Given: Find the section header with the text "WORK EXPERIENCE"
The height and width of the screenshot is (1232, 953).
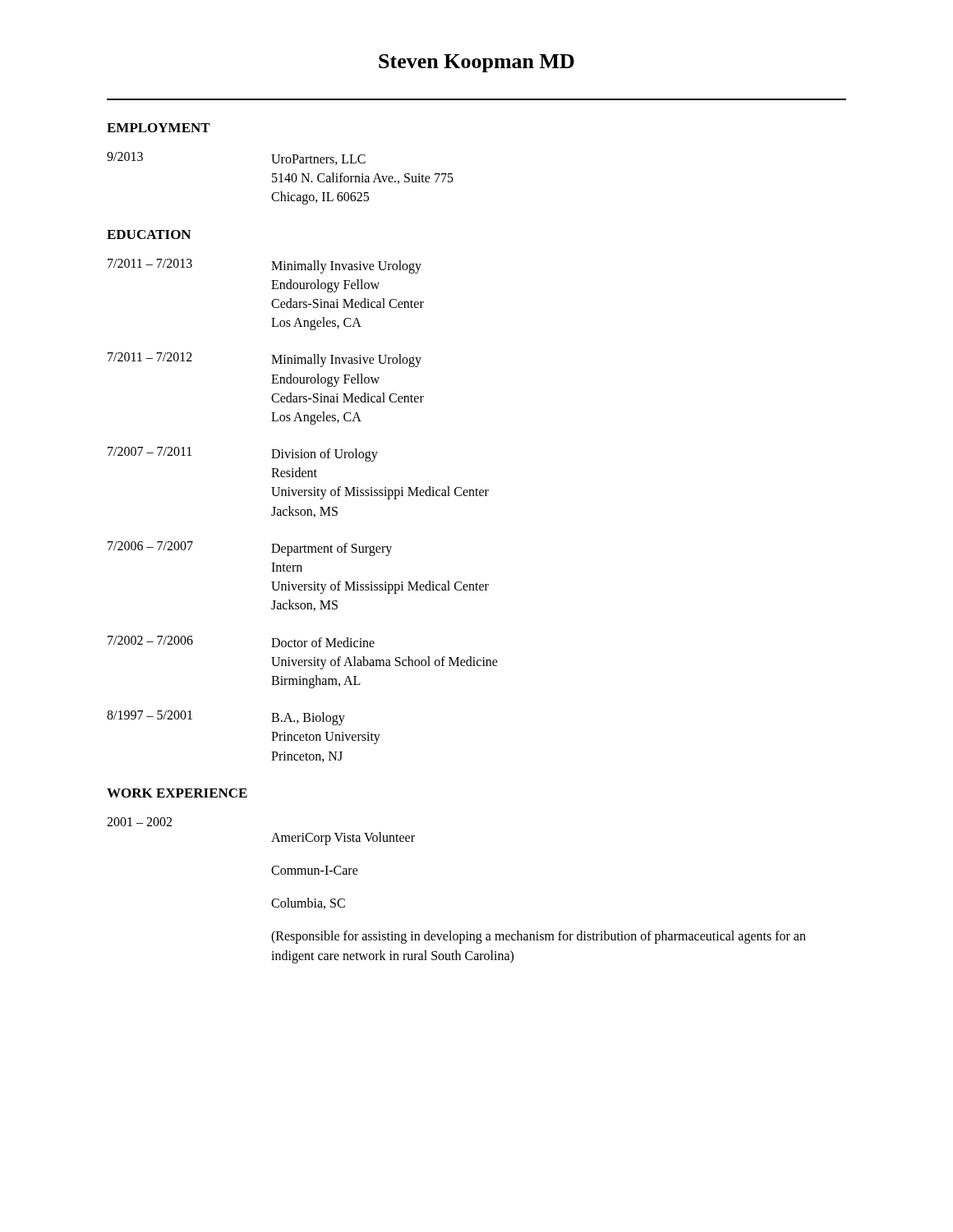Looking at the screenshot, I should tap(177, 793).
